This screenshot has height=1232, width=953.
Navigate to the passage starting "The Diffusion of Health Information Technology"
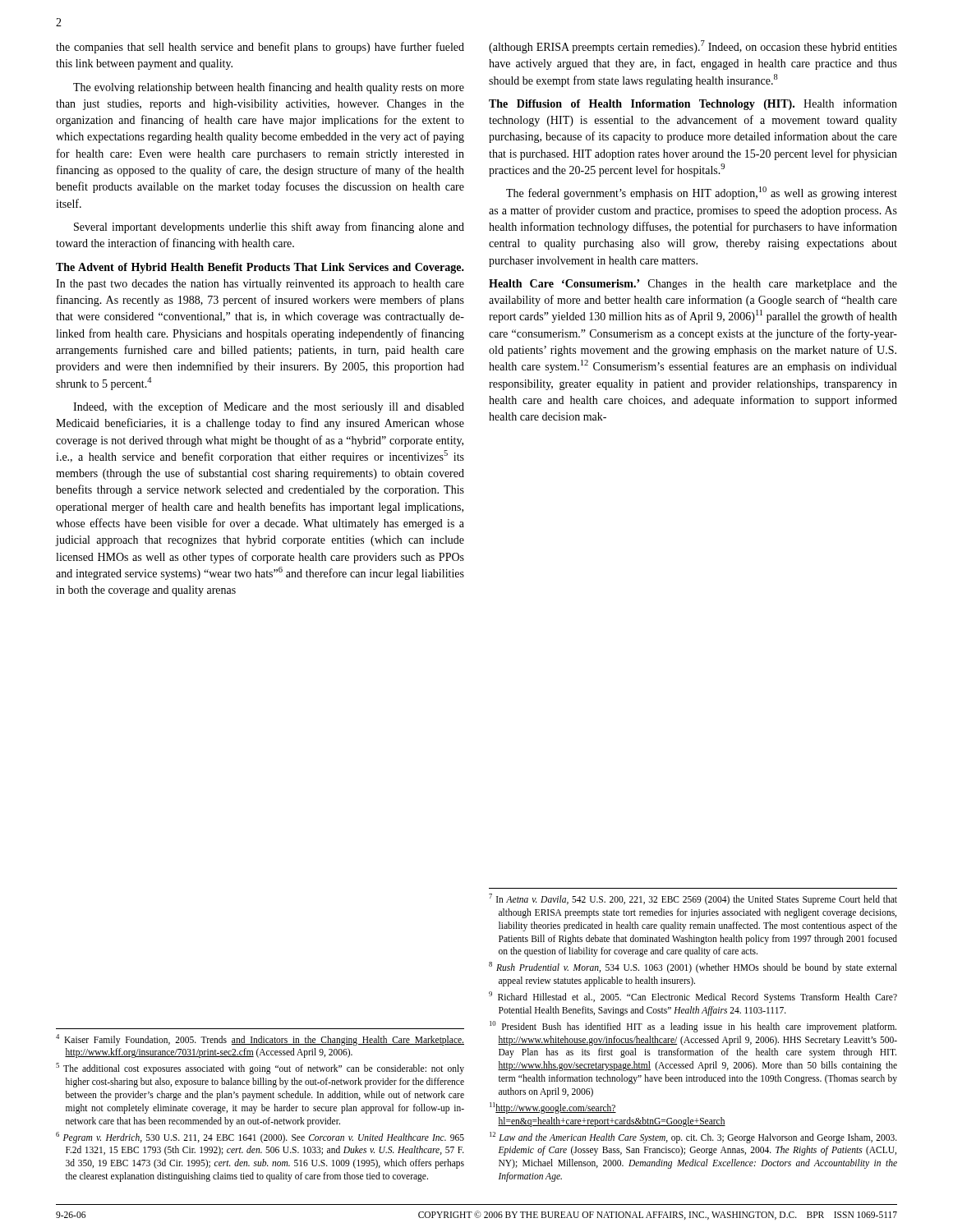[693, 138]
